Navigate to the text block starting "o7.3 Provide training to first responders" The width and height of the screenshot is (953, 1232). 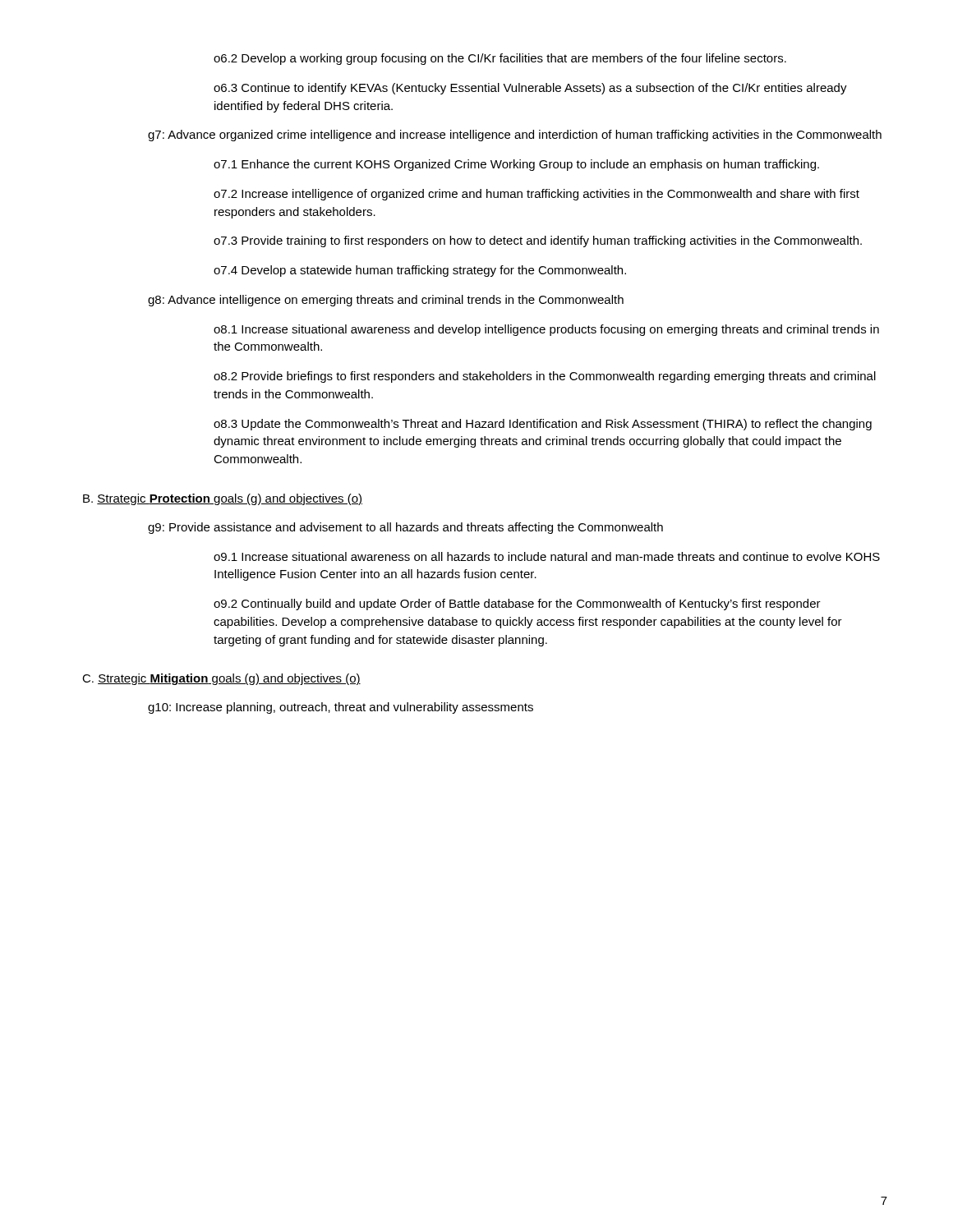[538, 240]
